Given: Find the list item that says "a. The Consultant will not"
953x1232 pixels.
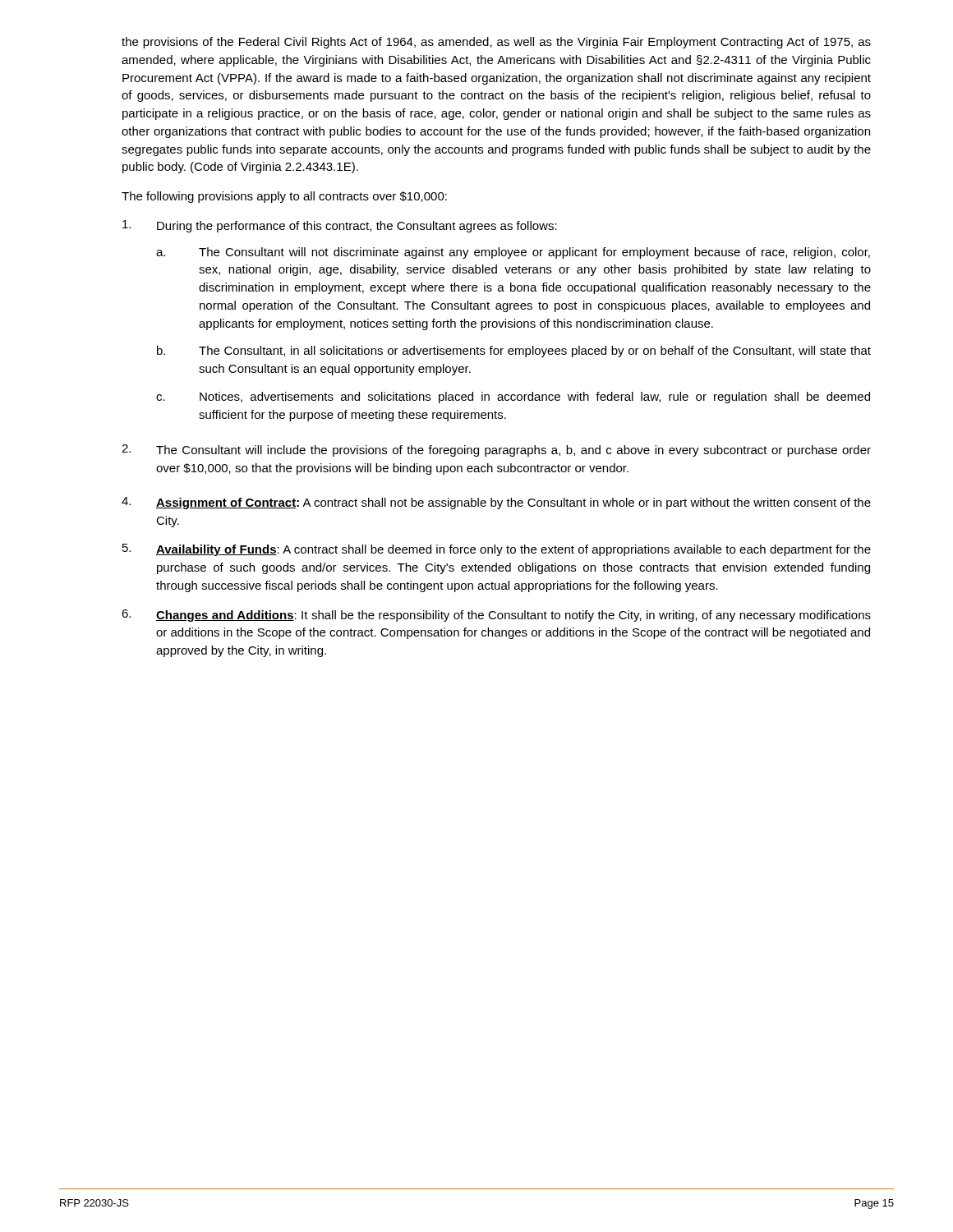Looking at the screenshot, I should [513, 287].
